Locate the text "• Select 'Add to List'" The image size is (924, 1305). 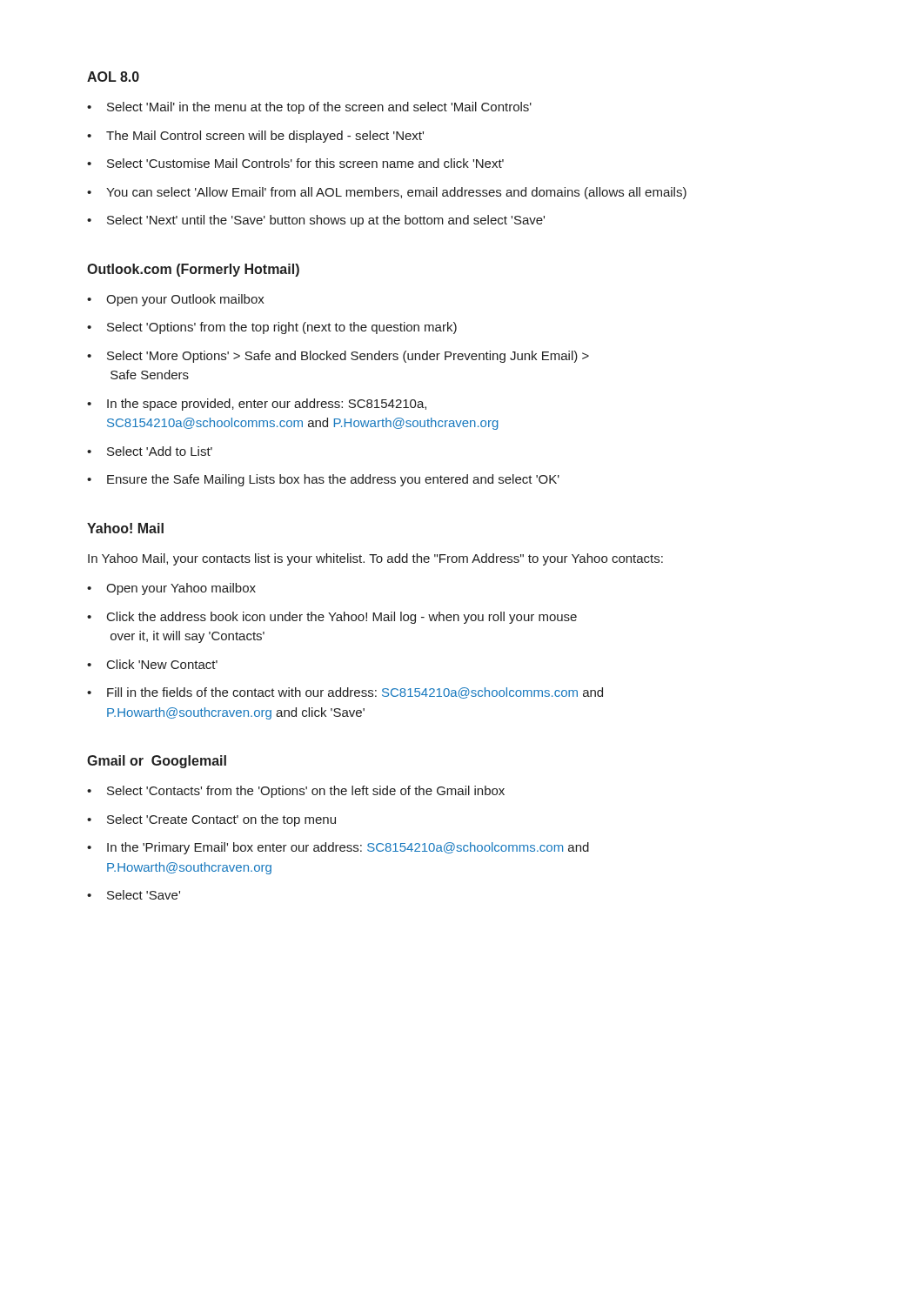[150, 451]
